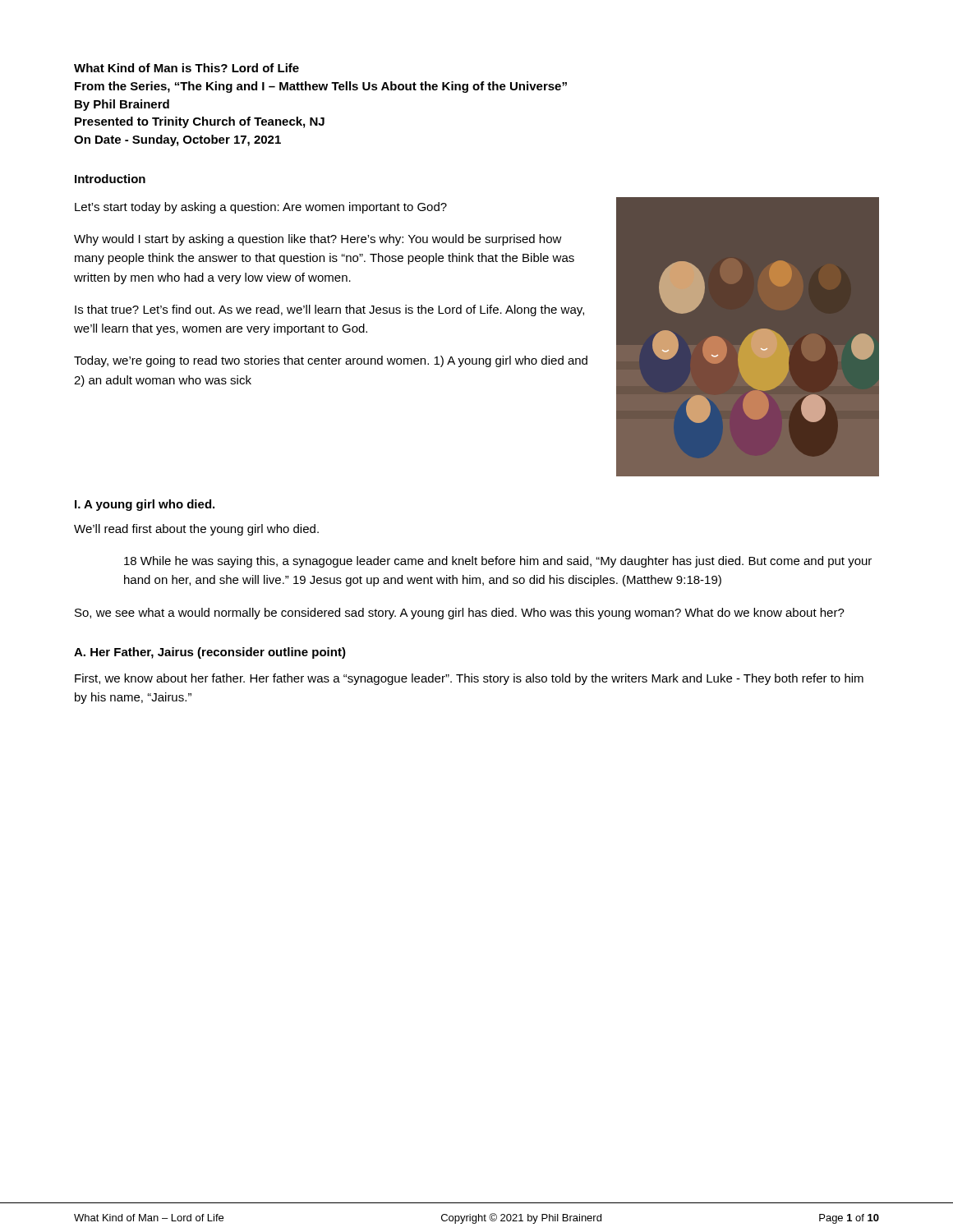Navigate to the text block starting "Let’s start today by asking"
The width and height of the screenshot is (953, 1232).
334,206
